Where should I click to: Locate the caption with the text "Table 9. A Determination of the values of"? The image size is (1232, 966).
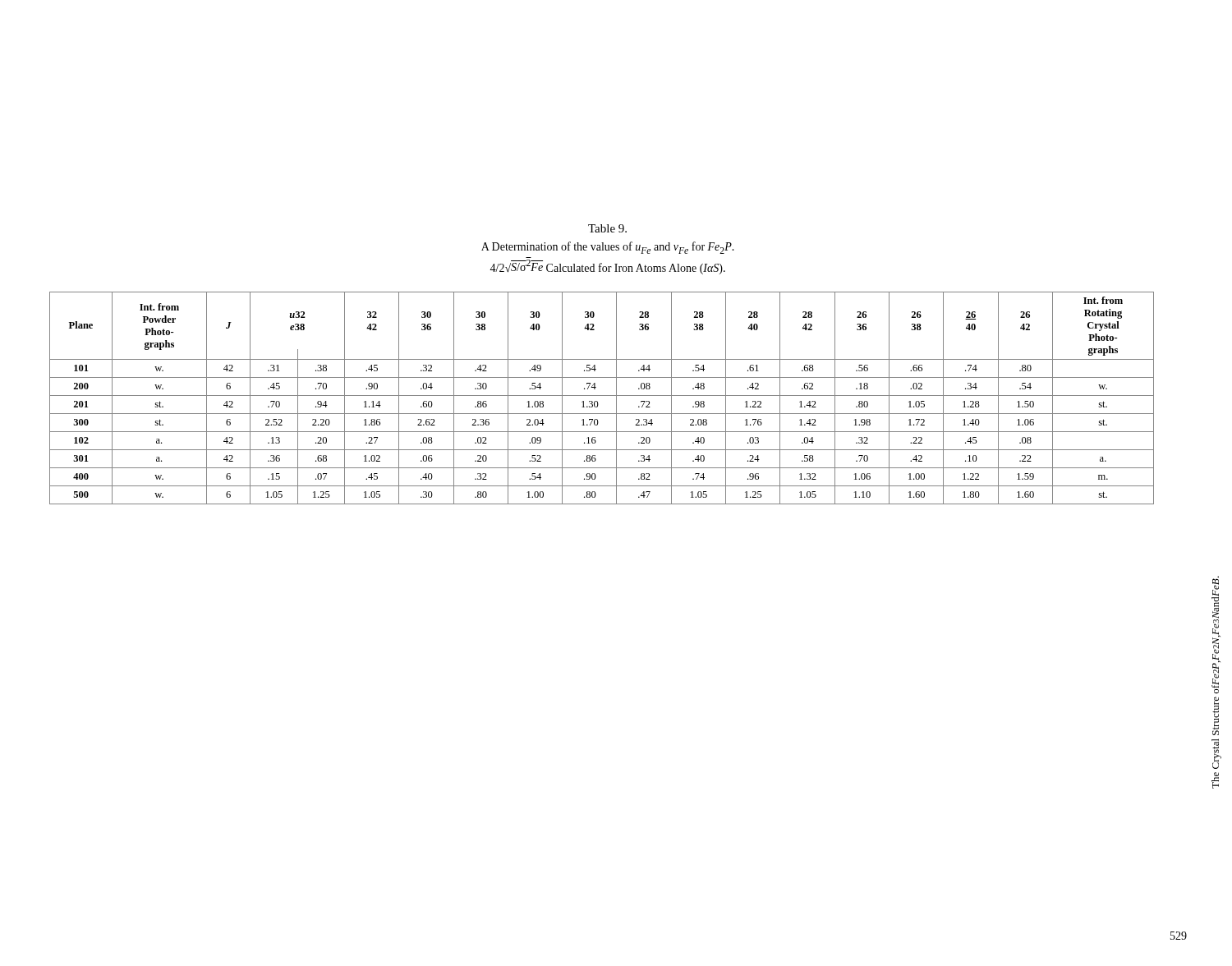pos(608,248)
